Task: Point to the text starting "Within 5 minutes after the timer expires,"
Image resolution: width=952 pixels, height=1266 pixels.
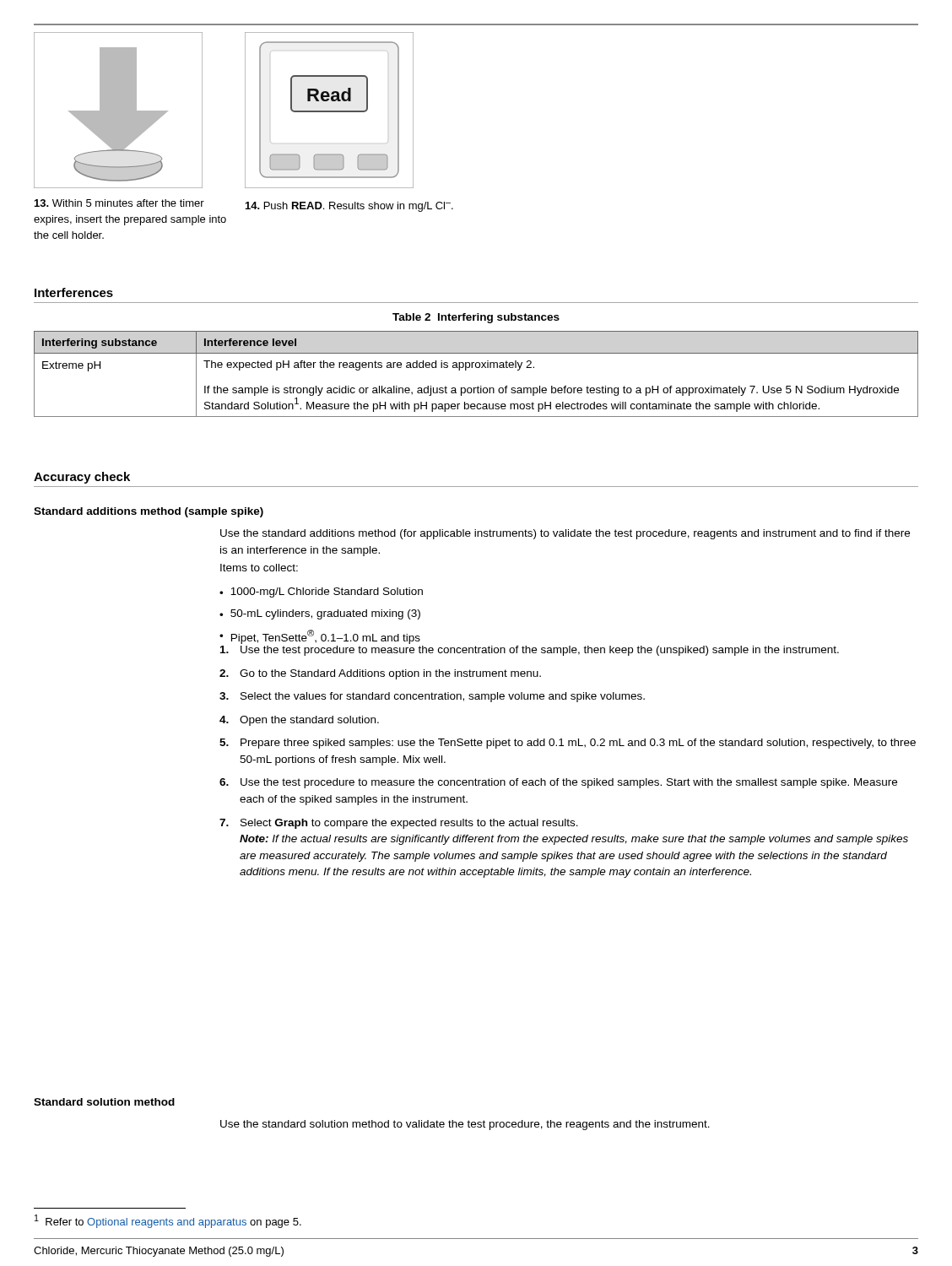Action: tap(130, 219)
